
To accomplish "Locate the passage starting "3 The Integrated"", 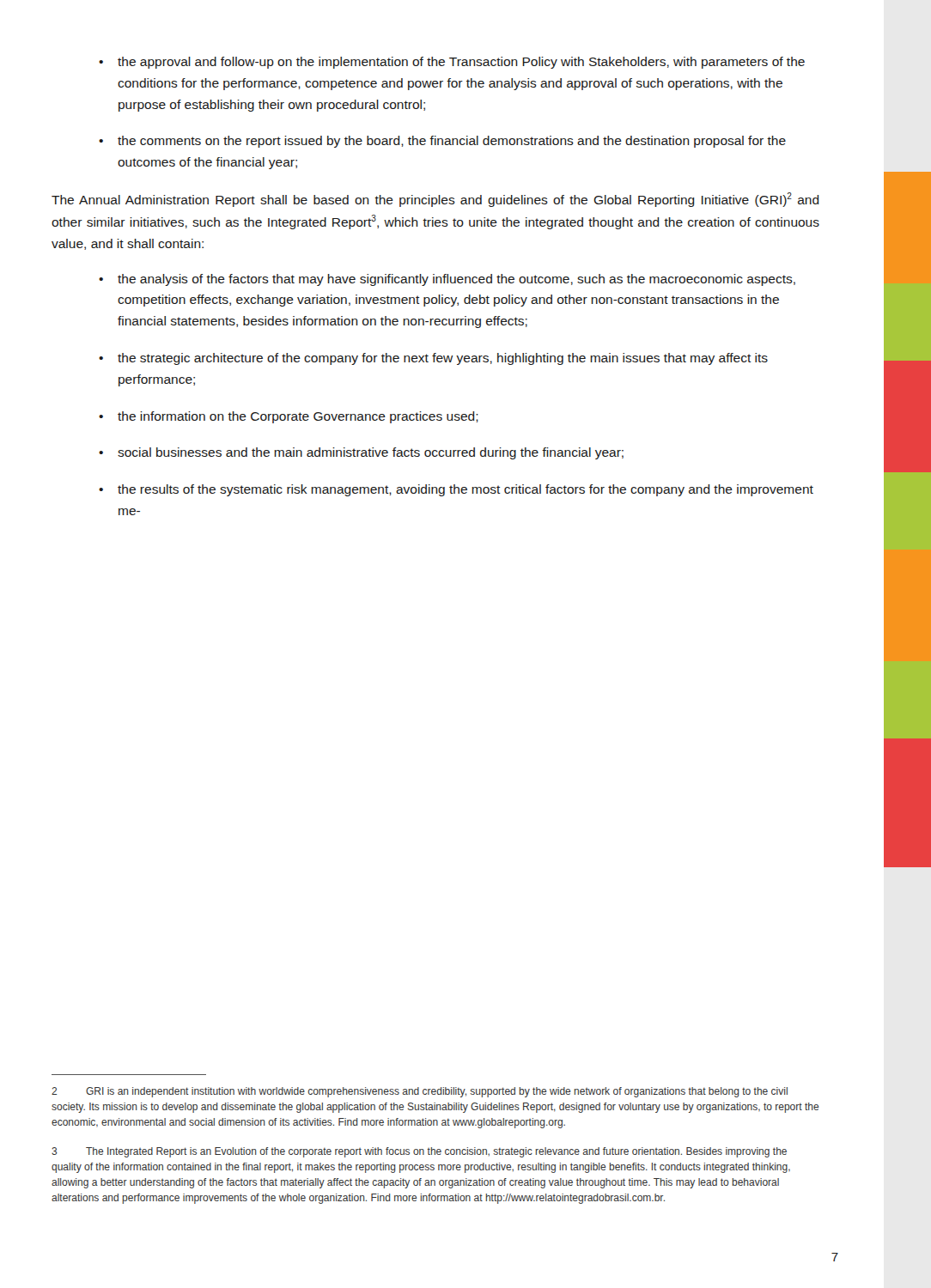I will (x=421, y=1175).
